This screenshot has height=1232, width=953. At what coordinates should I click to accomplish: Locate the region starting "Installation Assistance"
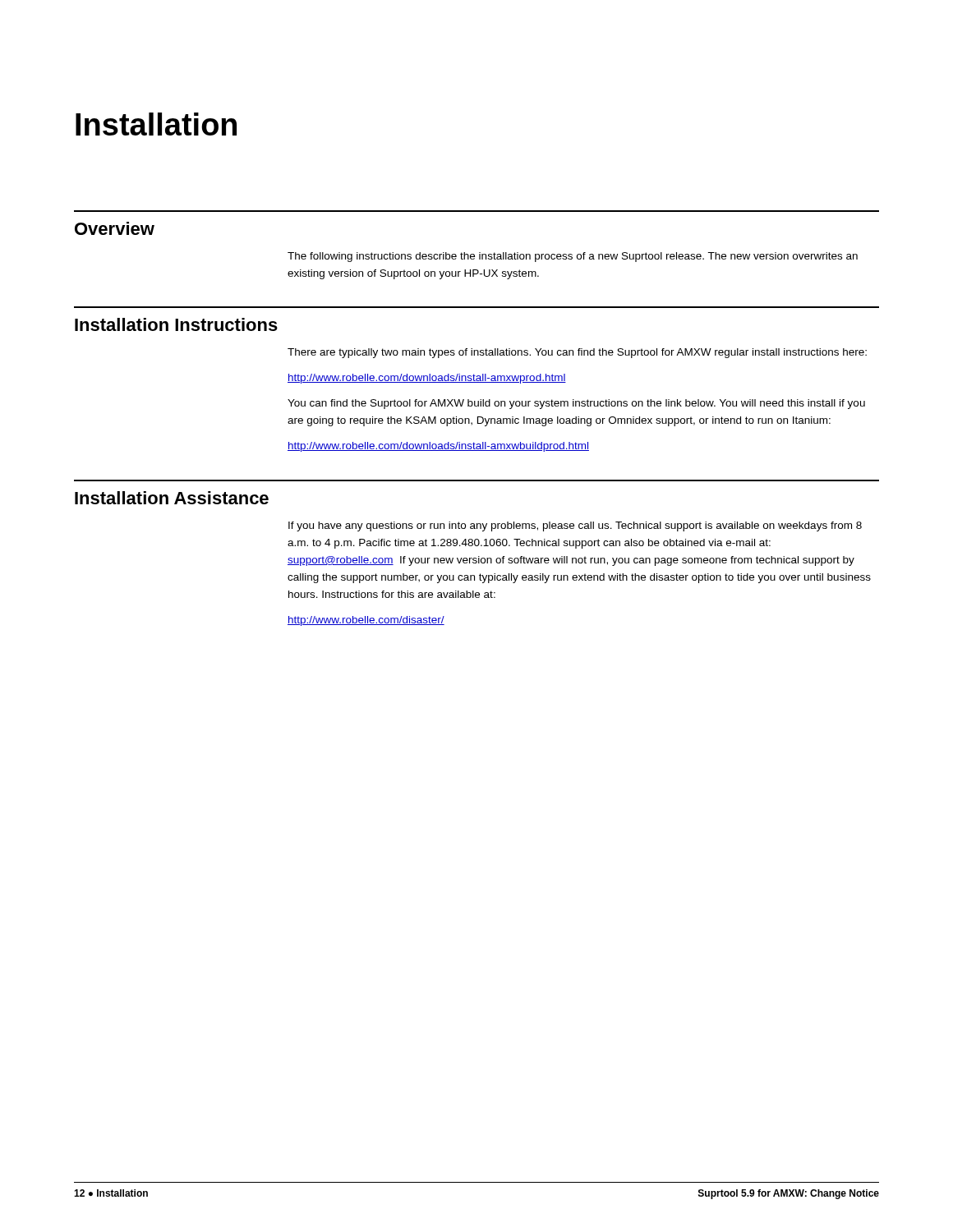[172, 498]
